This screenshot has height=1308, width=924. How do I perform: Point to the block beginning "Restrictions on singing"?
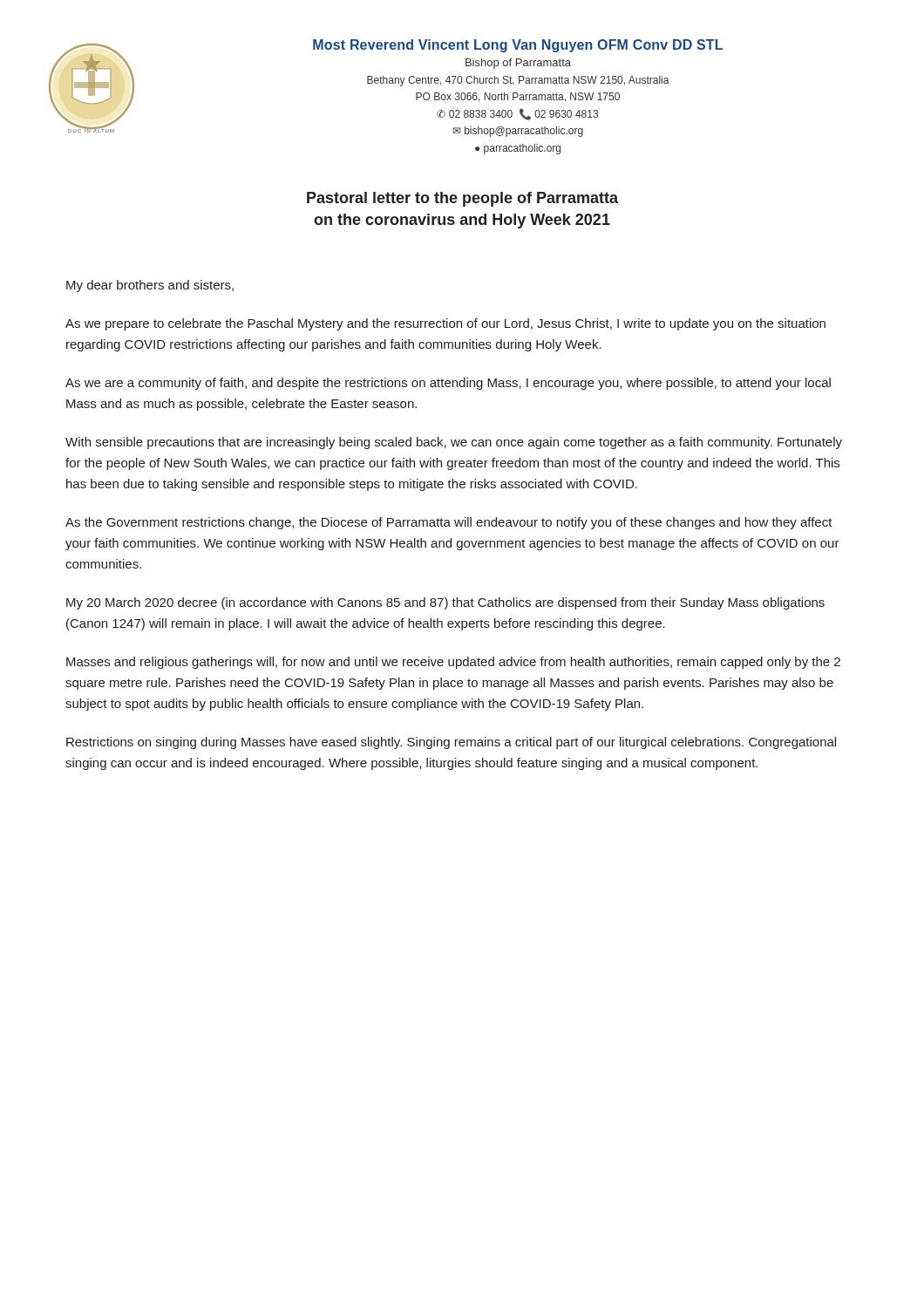click(451, 752)
